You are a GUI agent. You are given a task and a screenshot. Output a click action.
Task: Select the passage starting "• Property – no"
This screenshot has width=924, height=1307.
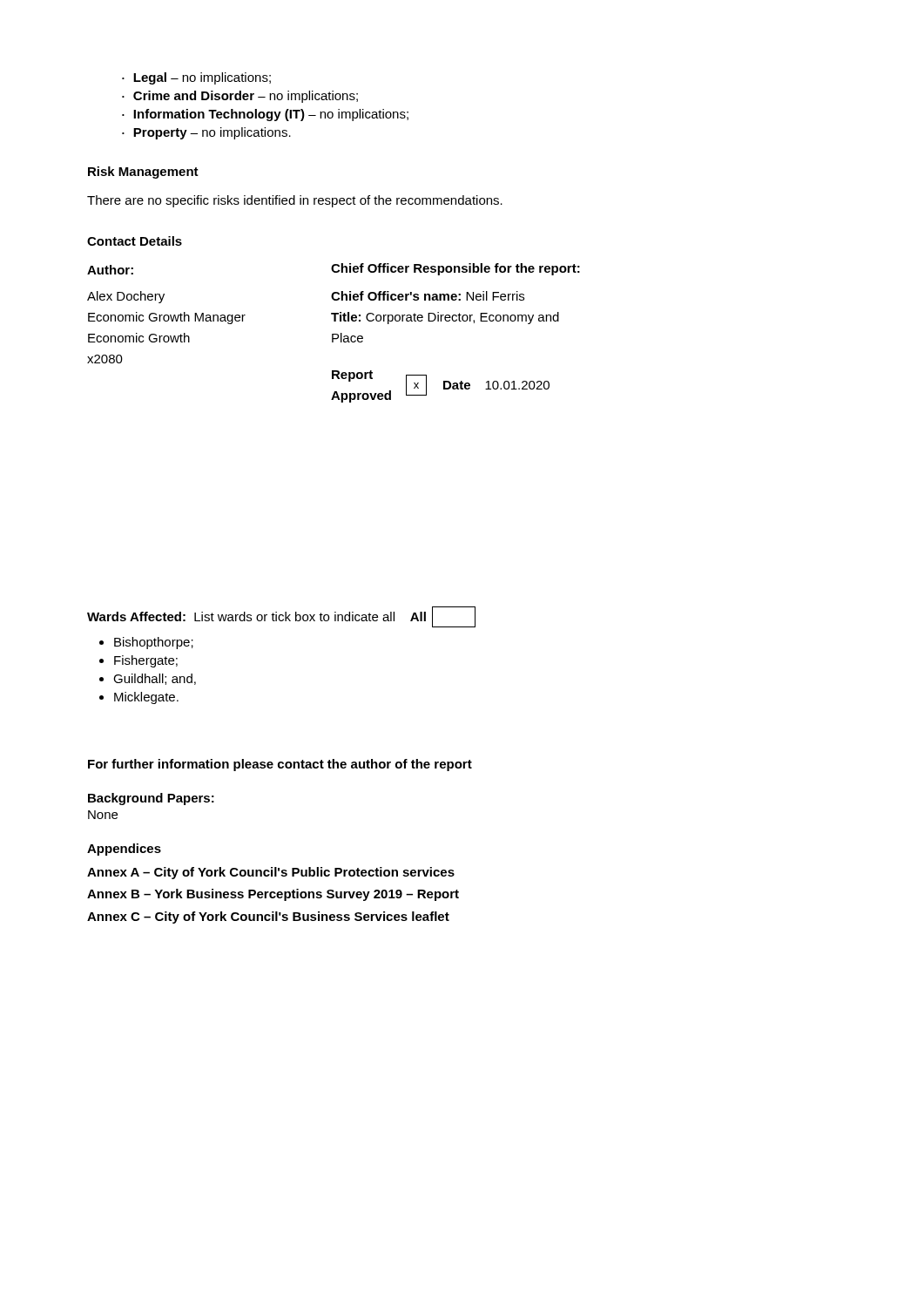[207, 132]
